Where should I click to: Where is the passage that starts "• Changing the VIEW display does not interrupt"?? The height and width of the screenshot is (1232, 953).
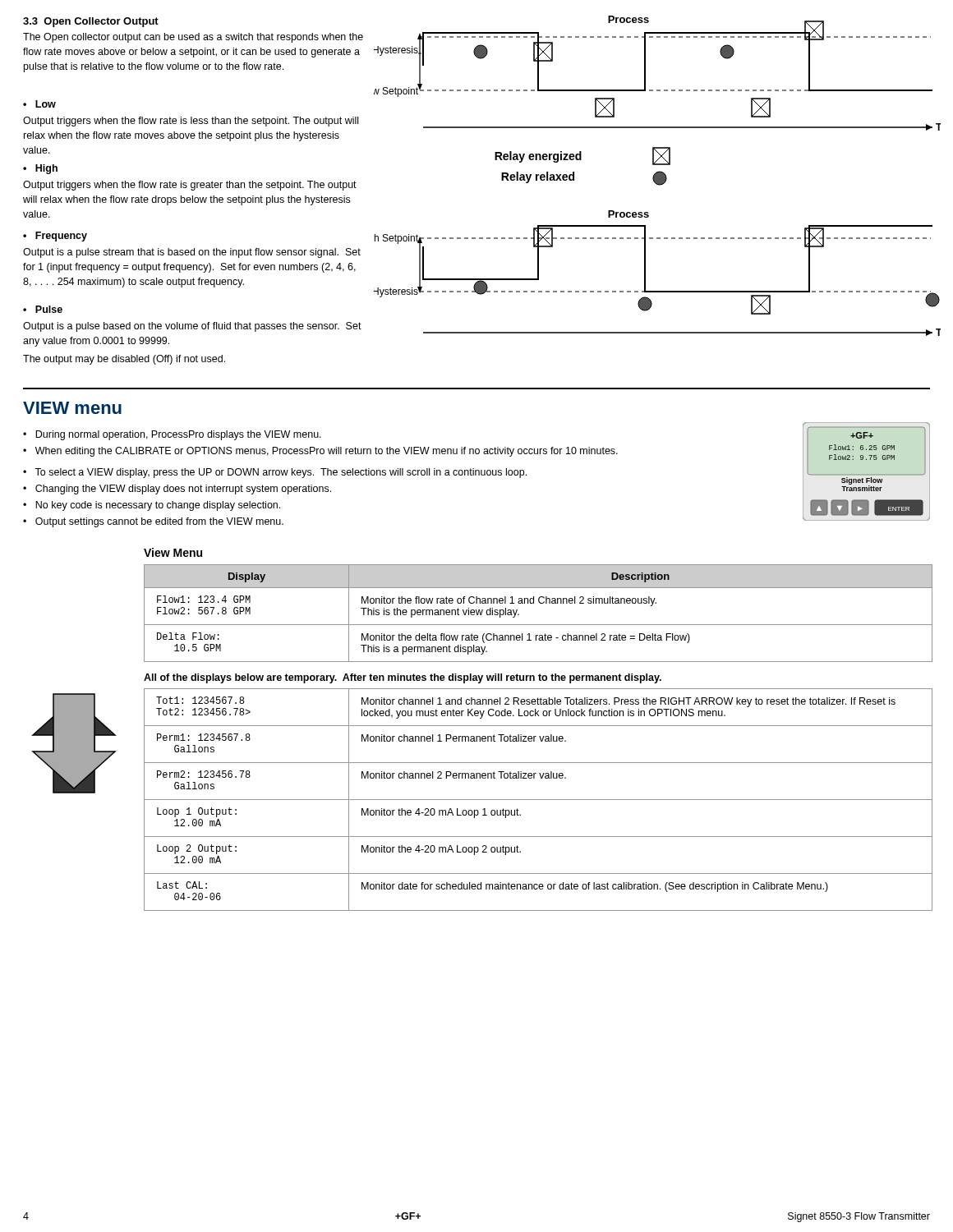[x=177, y=489]
